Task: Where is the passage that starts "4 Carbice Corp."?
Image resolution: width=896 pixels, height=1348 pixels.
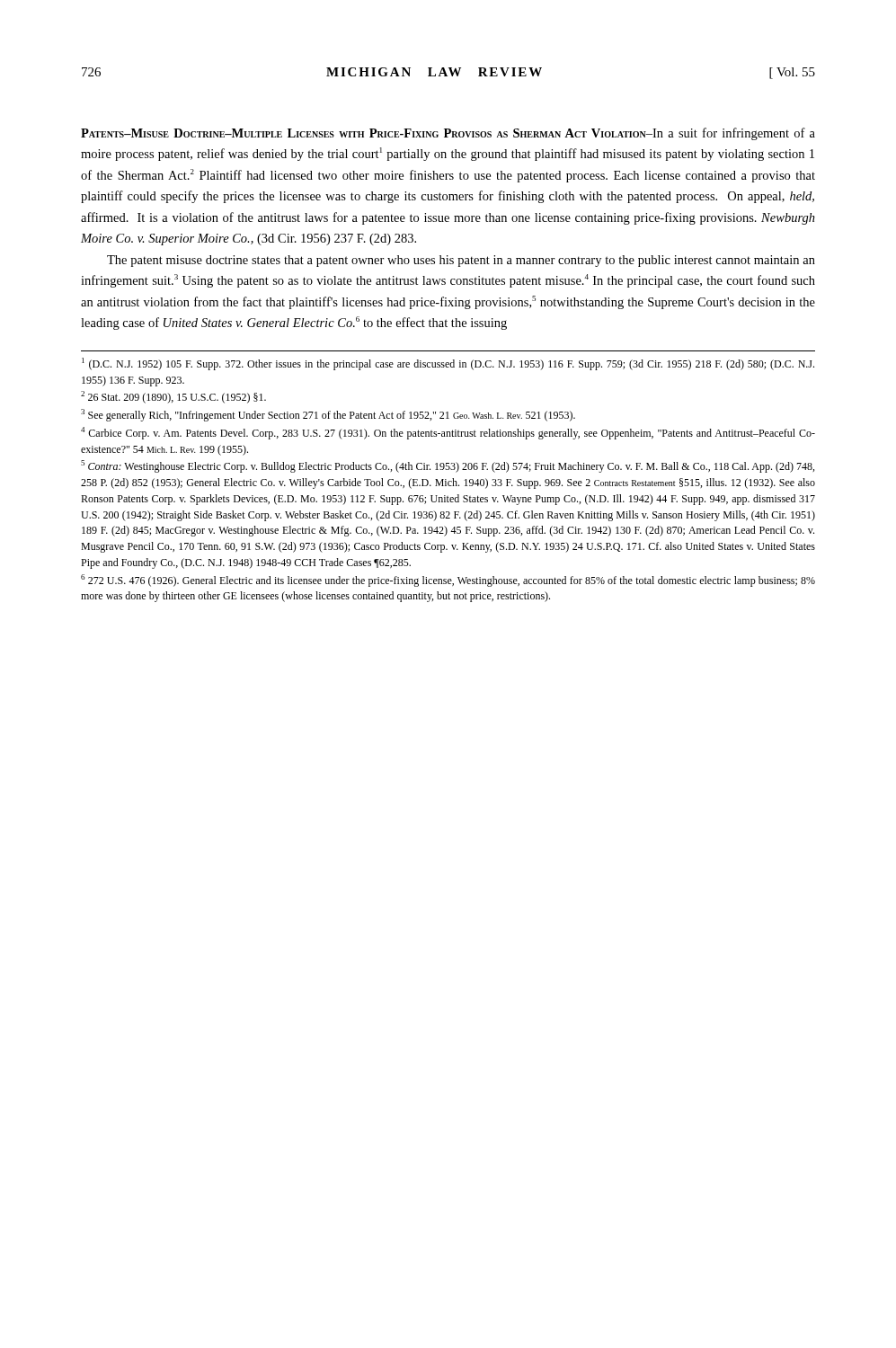Action: [448, 441]
